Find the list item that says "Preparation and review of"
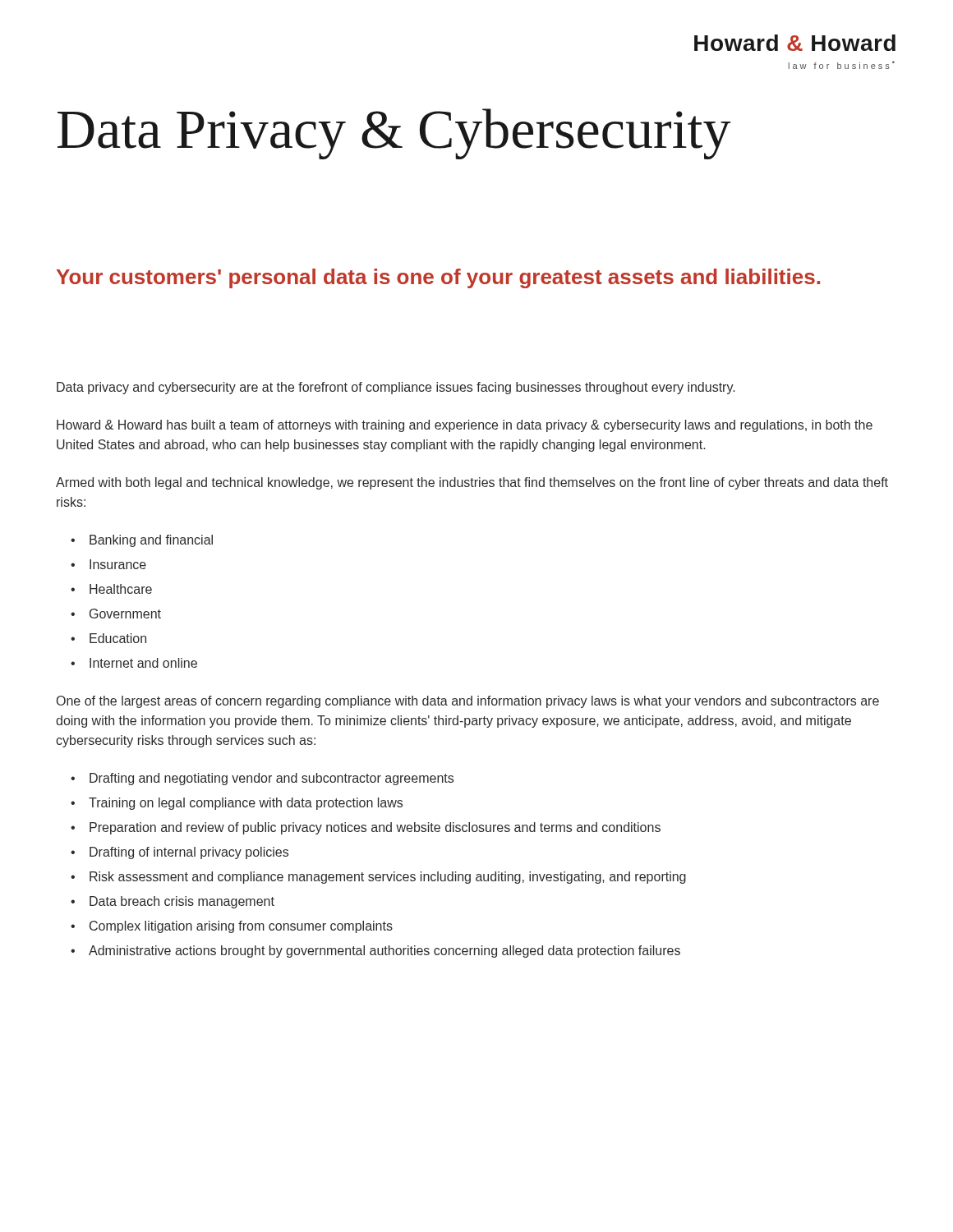Image resolution: width=953 pixels, height=1232 pixels. point(375,827)
